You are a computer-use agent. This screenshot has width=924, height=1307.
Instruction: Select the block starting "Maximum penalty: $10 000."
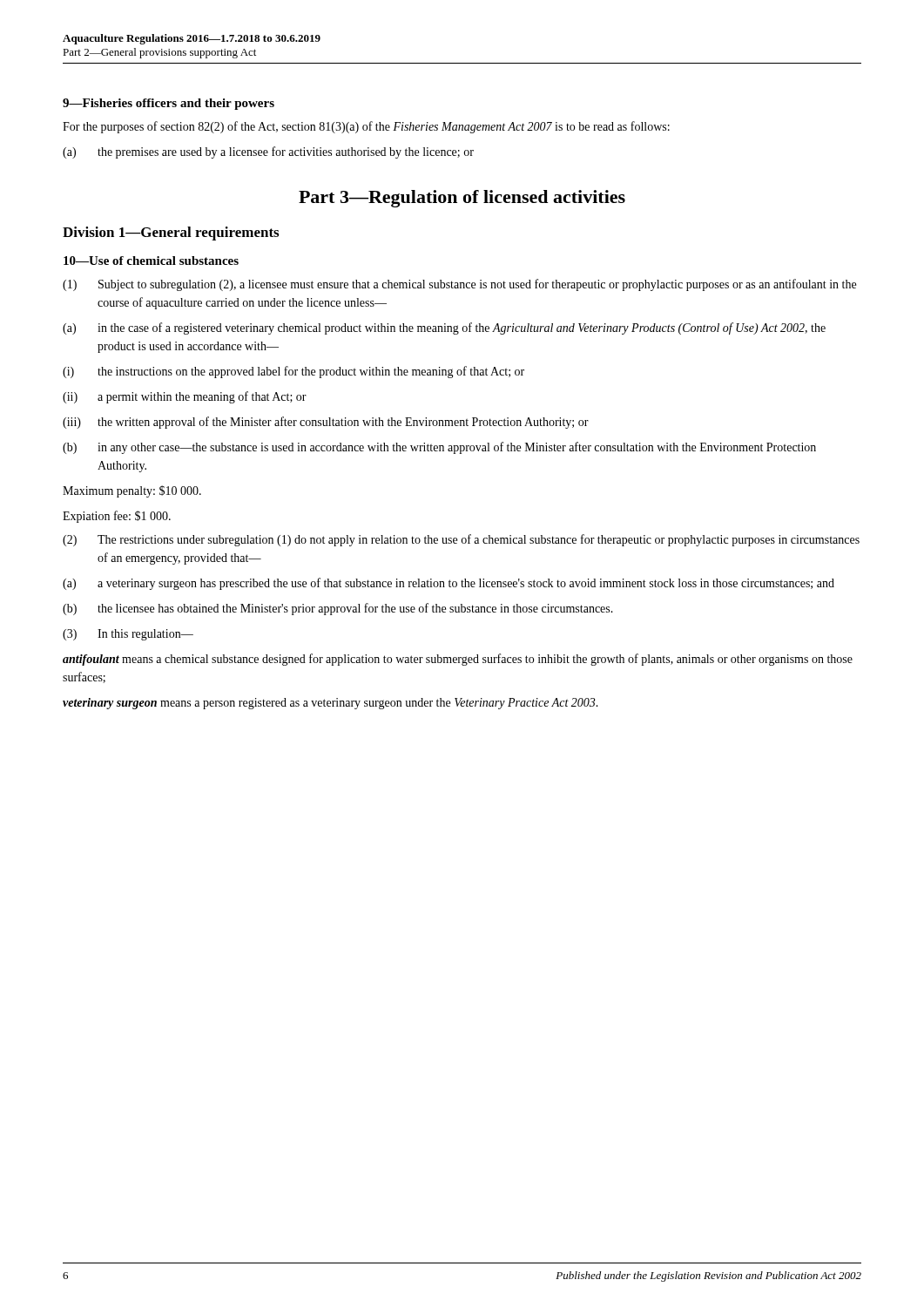click(132, 491)
